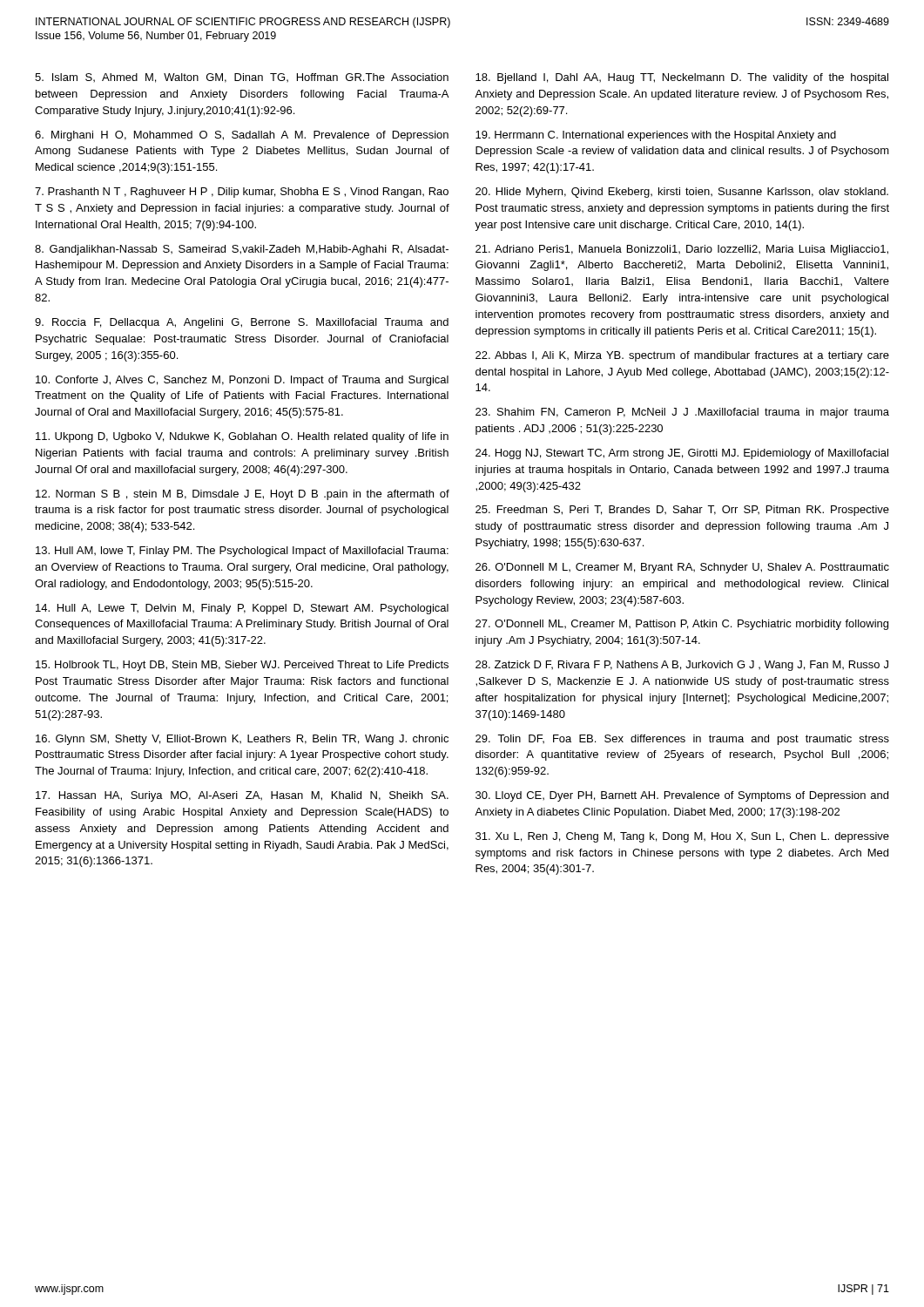The image size is (924, 1307).
Task: Locate the block starting "20. Hlide Myhern, Qivind Ekeberg, kirsti toien,"
Action: point(682,208)
